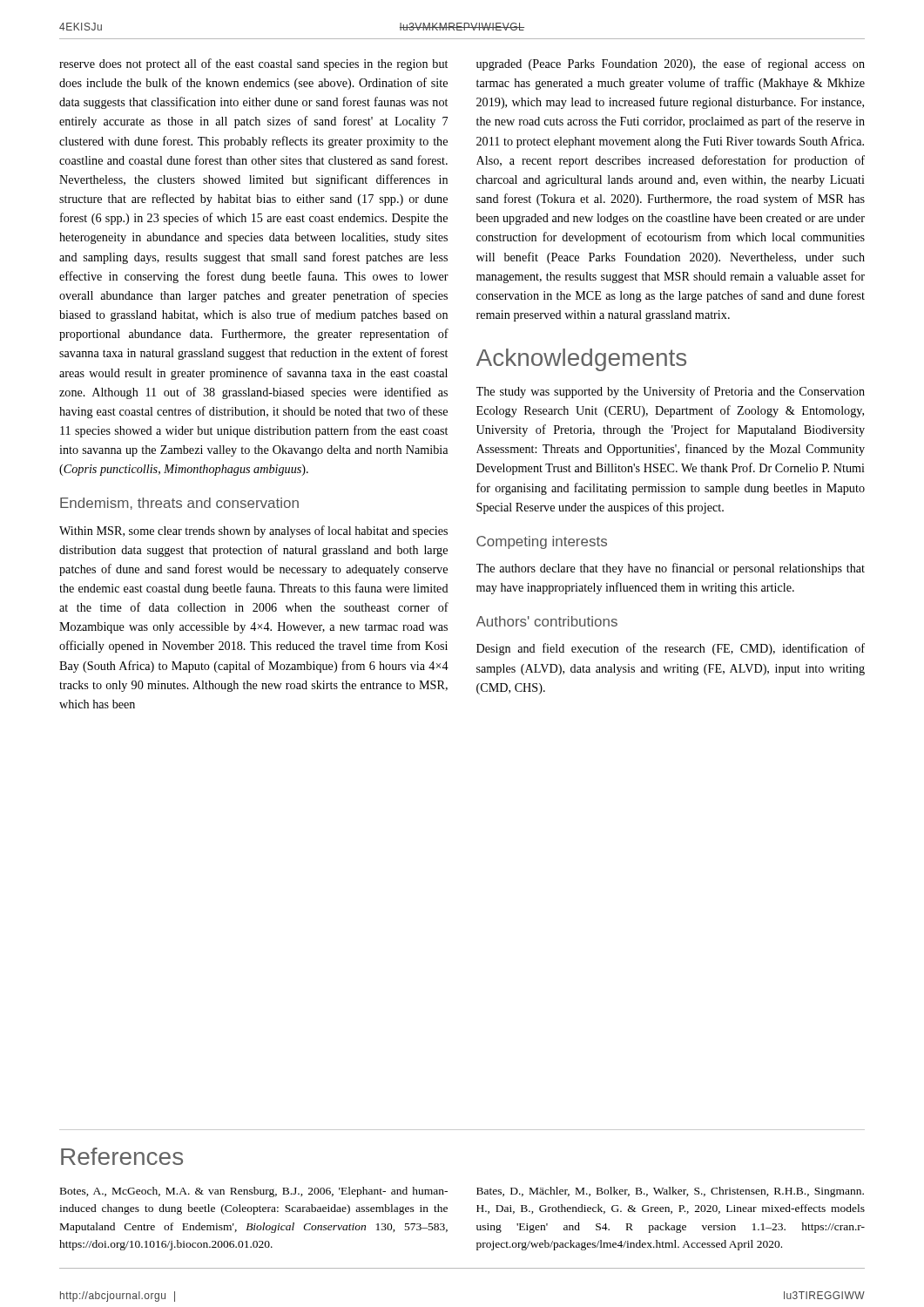Locate the section header that reads "Endemism, threats and conservation"

click(179, 504)
